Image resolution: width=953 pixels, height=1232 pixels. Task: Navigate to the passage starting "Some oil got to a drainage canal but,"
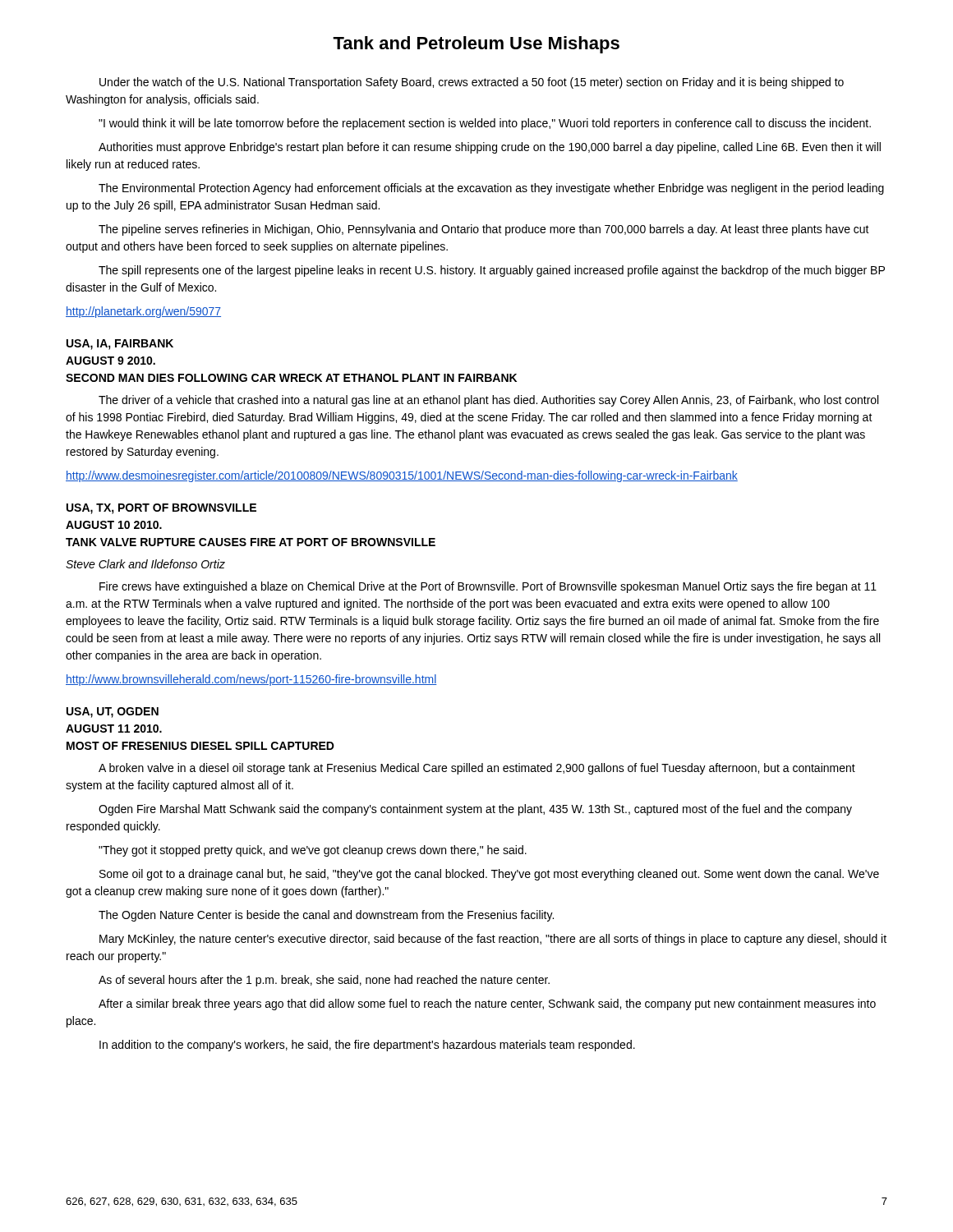pyautogui.click(x=476, y=883)
